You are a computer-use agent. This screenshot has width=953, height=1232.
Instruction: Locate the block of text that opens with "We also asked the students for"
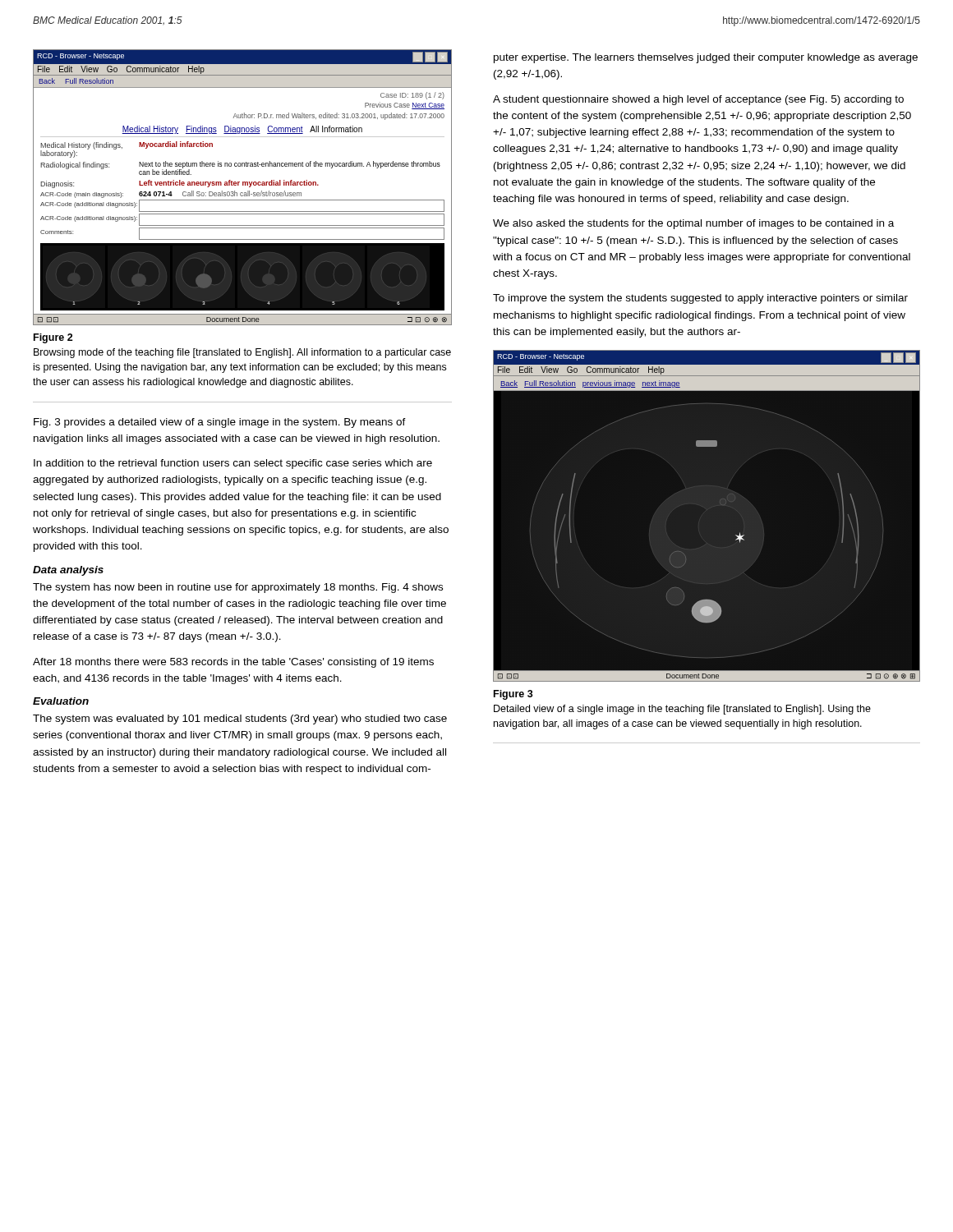click(x=702, y=248)
